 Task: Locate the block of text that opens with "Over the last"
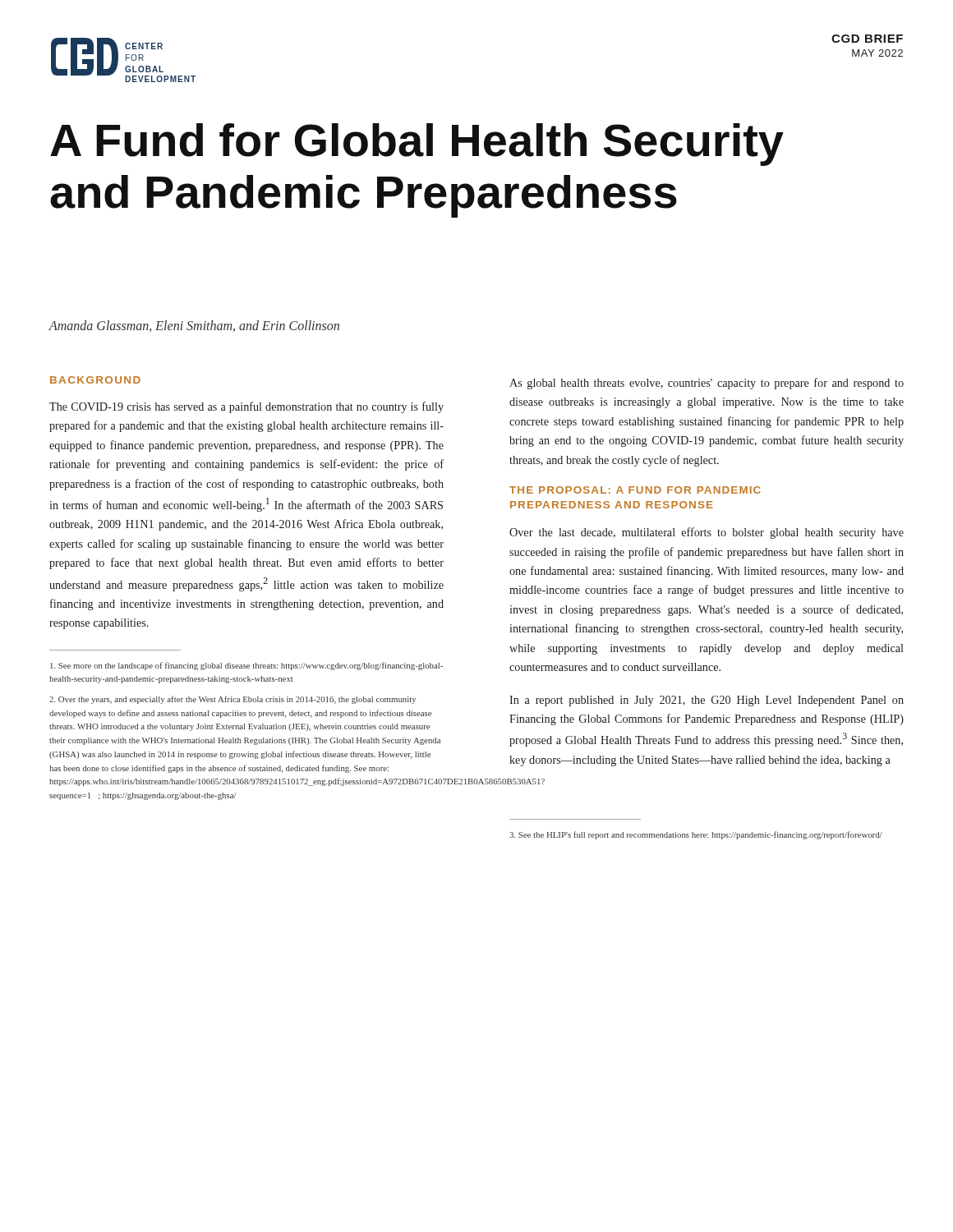pyautogui.click(x=707, y=600)
